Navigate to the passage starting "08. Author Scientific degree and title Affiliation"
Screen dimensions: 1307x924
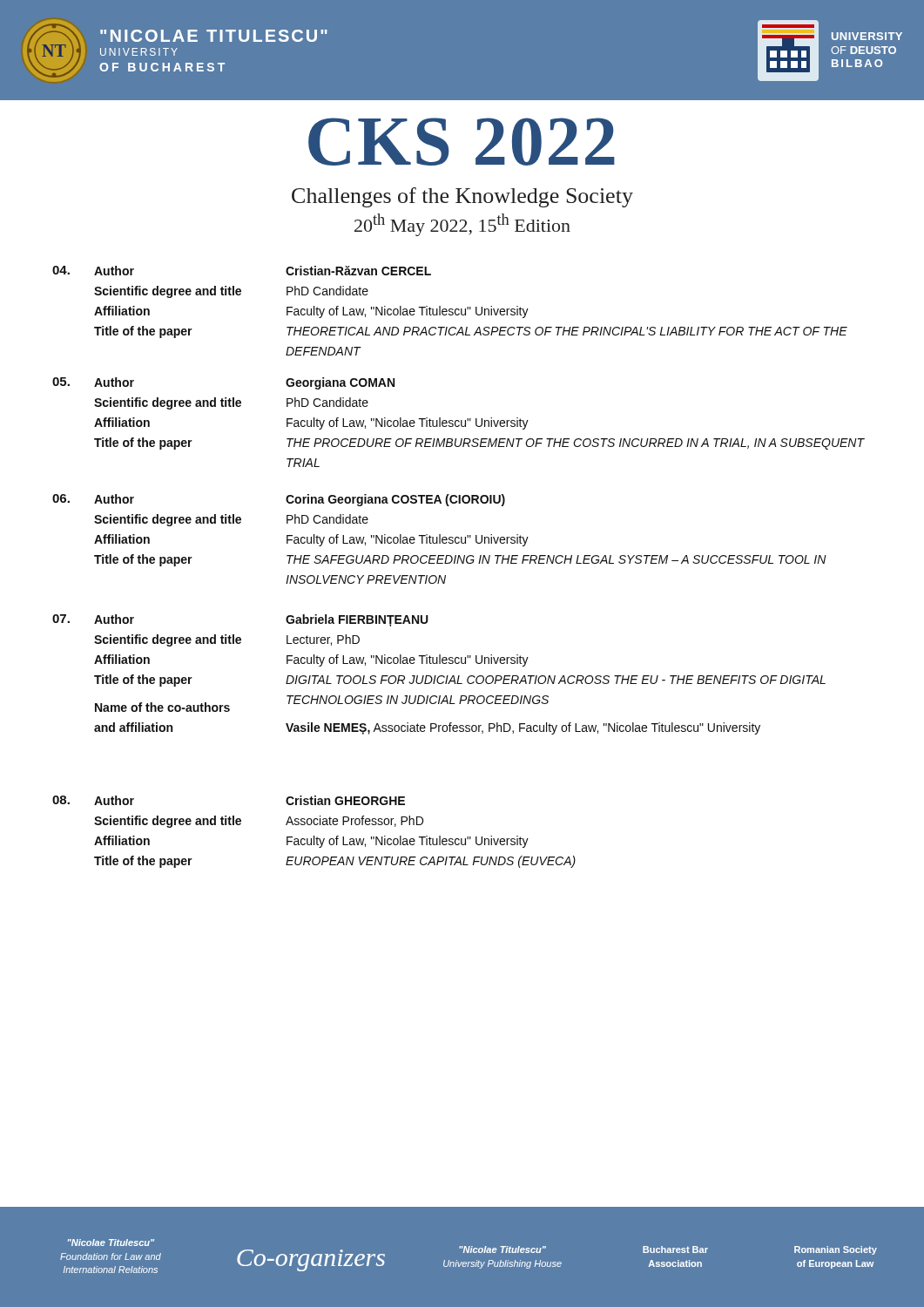click(x=462, y=831)
